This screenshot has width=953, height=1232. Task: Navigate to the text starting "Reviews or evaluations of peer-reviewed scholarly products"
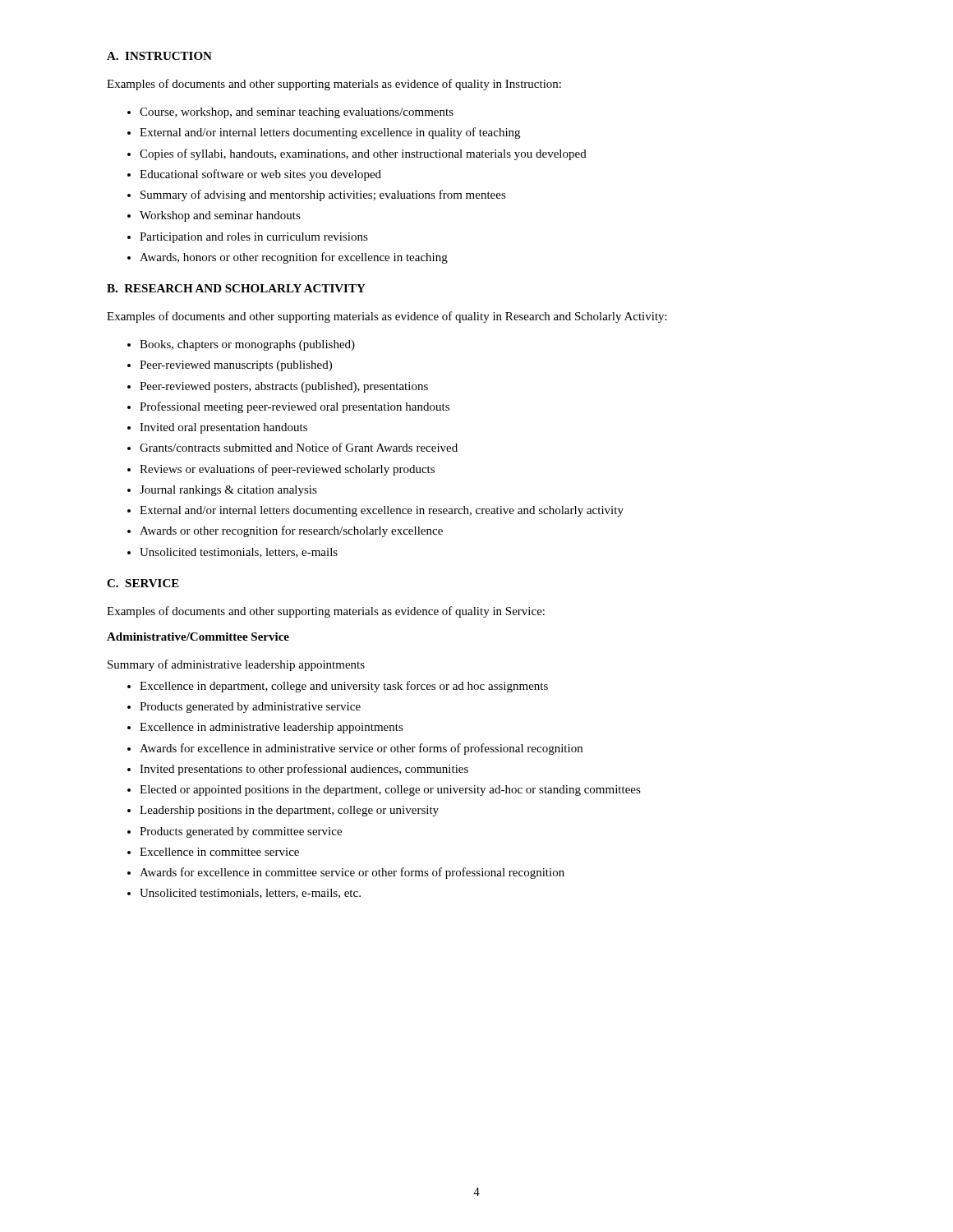click(287, 470)
